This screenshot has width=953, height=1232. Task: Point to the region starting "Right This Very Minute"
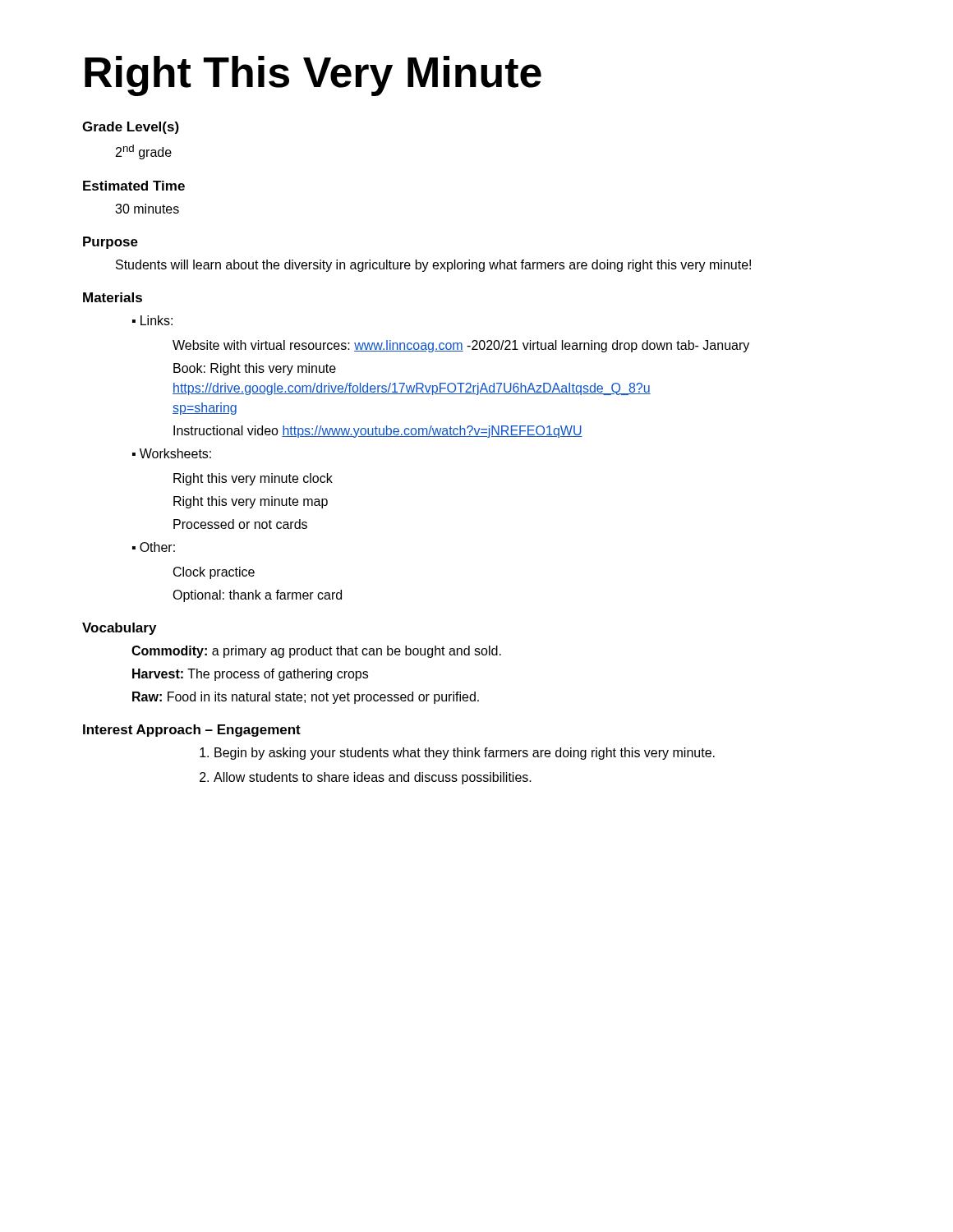coord(312,73)
